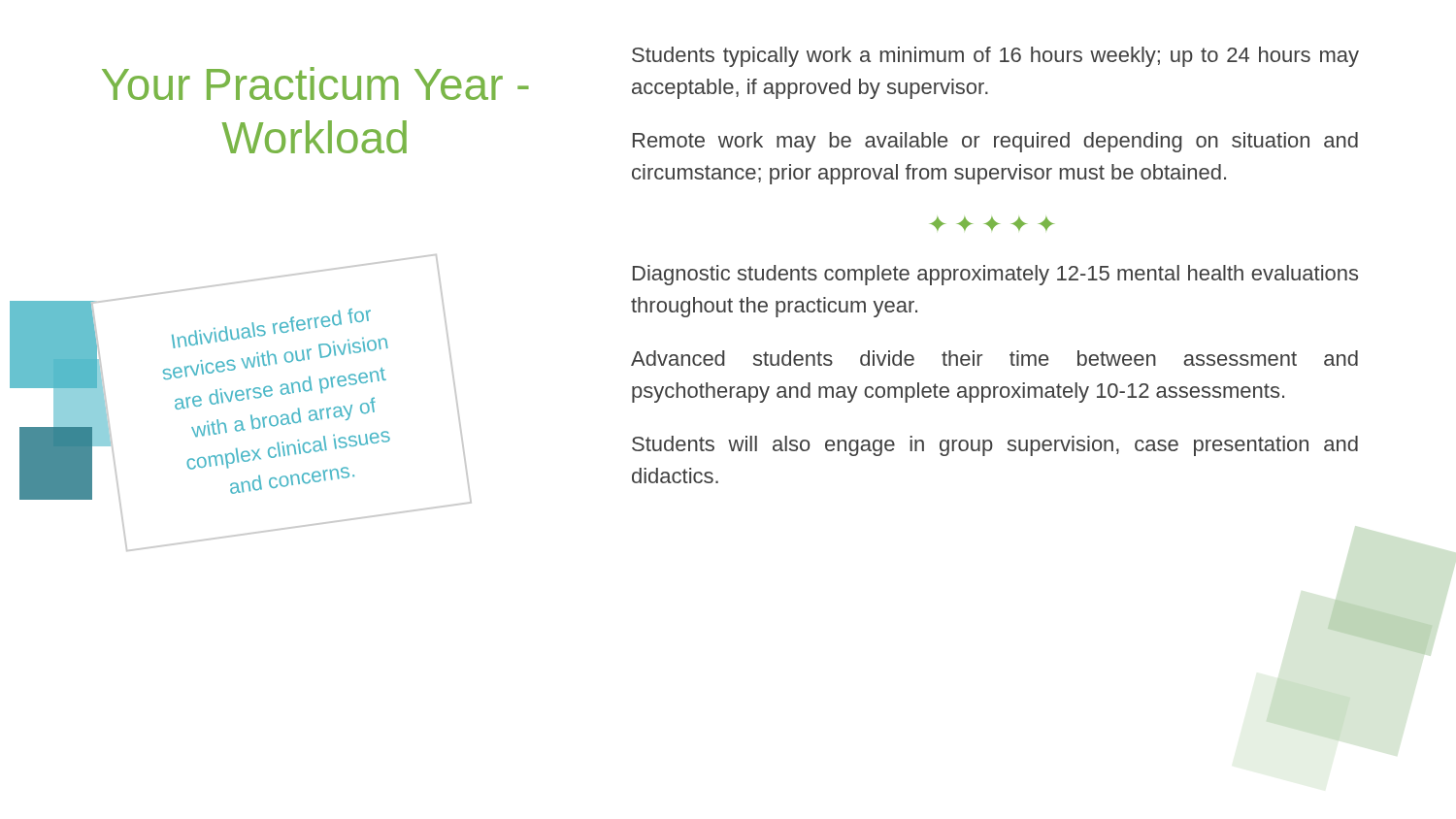The height and width of the screenshot is (819, 1456).
Task: Select the text starting "Students will also engage in group supervision, case"
Action: point(995,460)
